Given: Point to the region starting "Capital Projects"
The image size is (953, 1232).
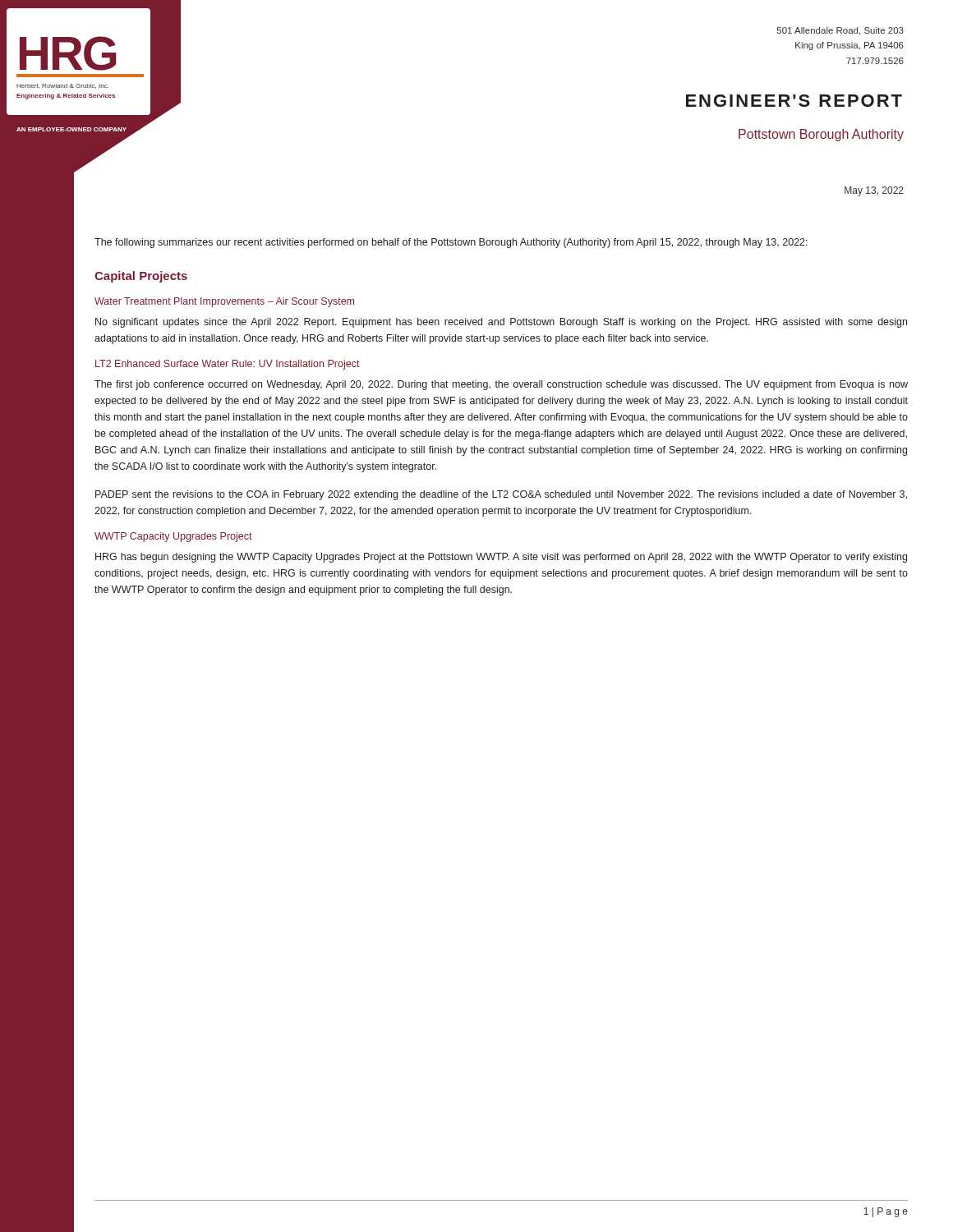Looking at the screenshot, I should (x=141, y=276).
